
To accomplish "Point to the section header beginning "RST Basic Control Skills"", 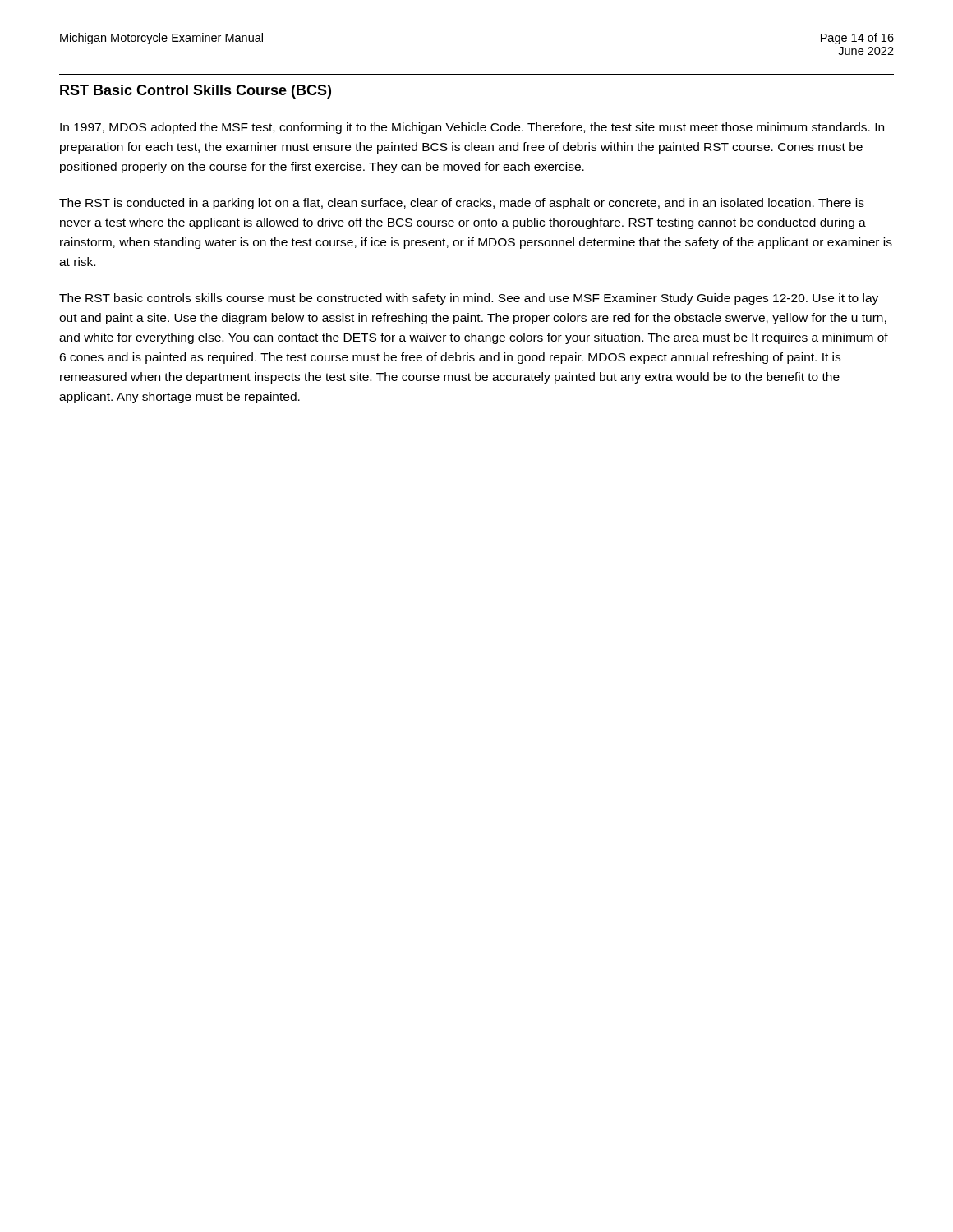I will click(x=196, y=90).
